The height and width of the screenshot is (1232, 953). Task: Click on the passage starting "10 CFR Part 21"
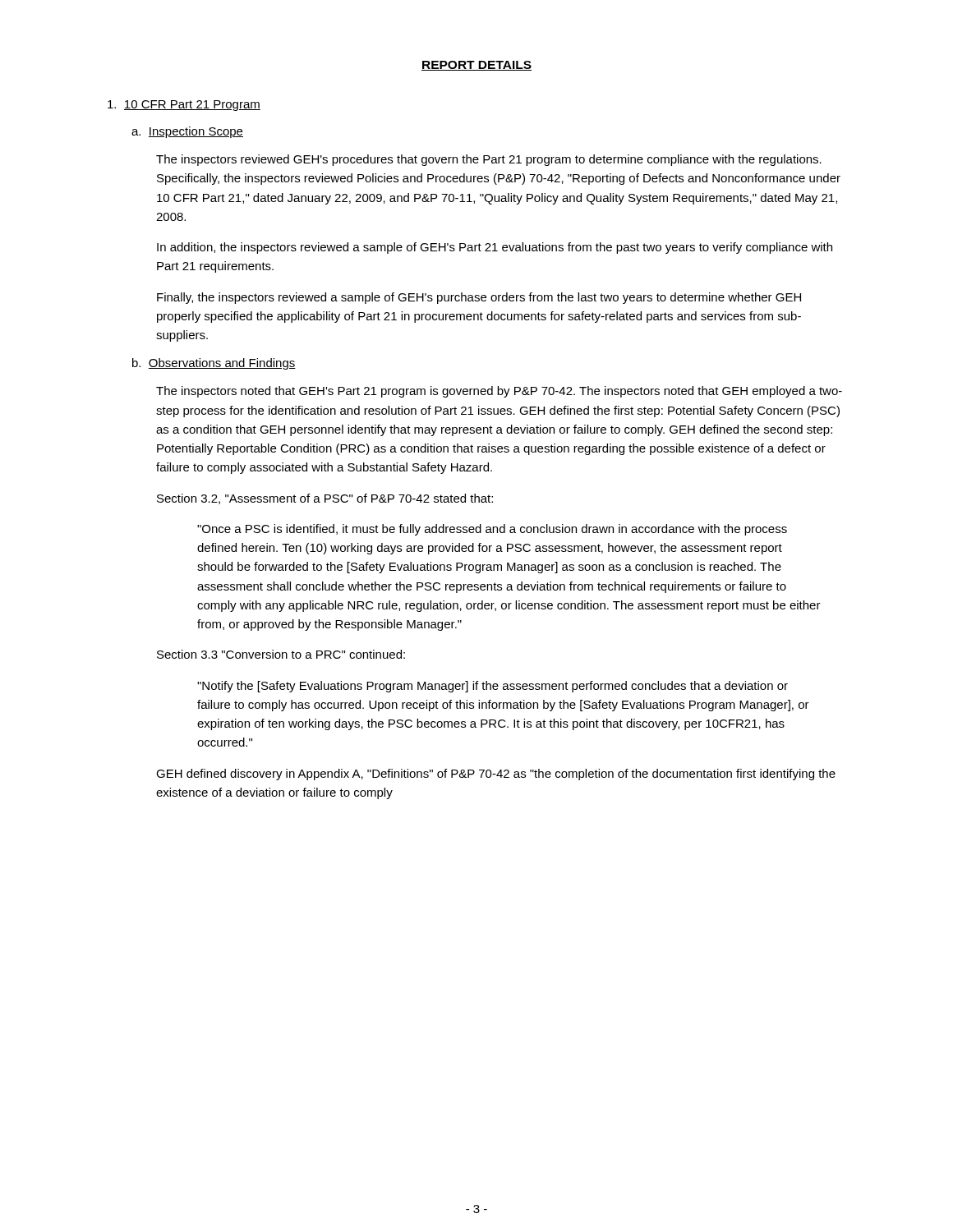tap(184, 104)
